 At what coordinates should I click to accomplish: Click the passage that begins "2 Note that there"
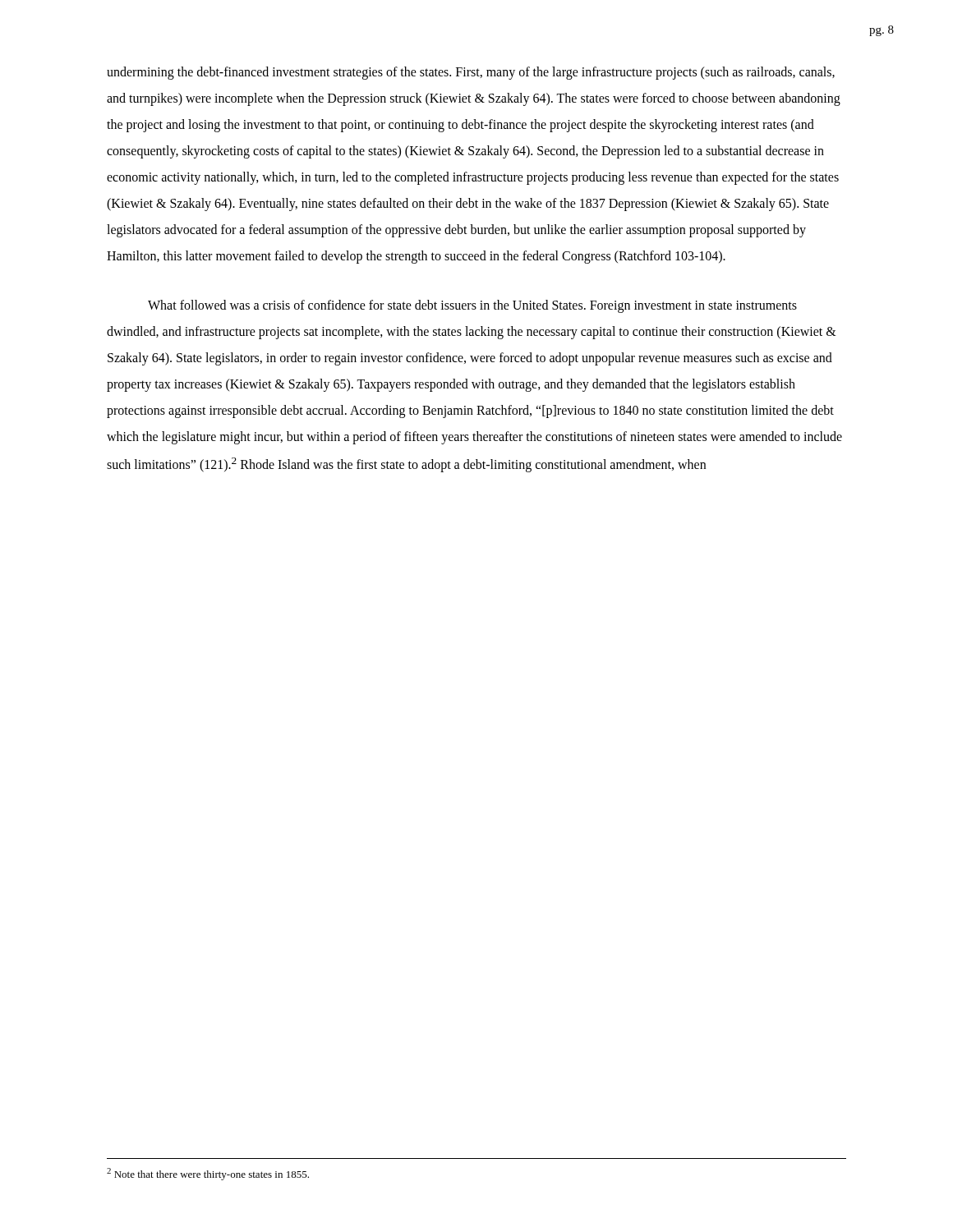click(208, 1173)
